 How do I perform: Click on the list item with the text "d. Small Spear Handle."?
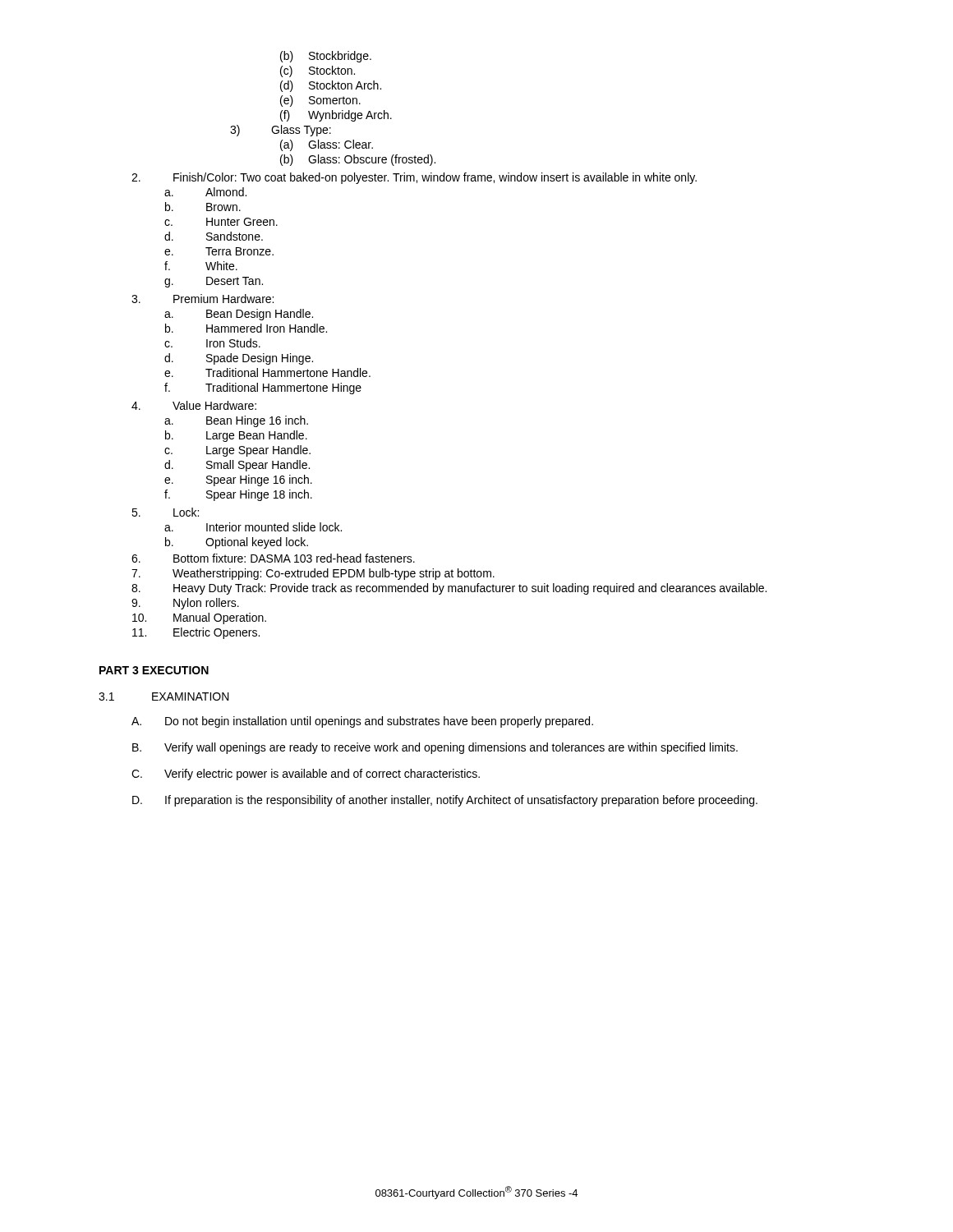237,466
